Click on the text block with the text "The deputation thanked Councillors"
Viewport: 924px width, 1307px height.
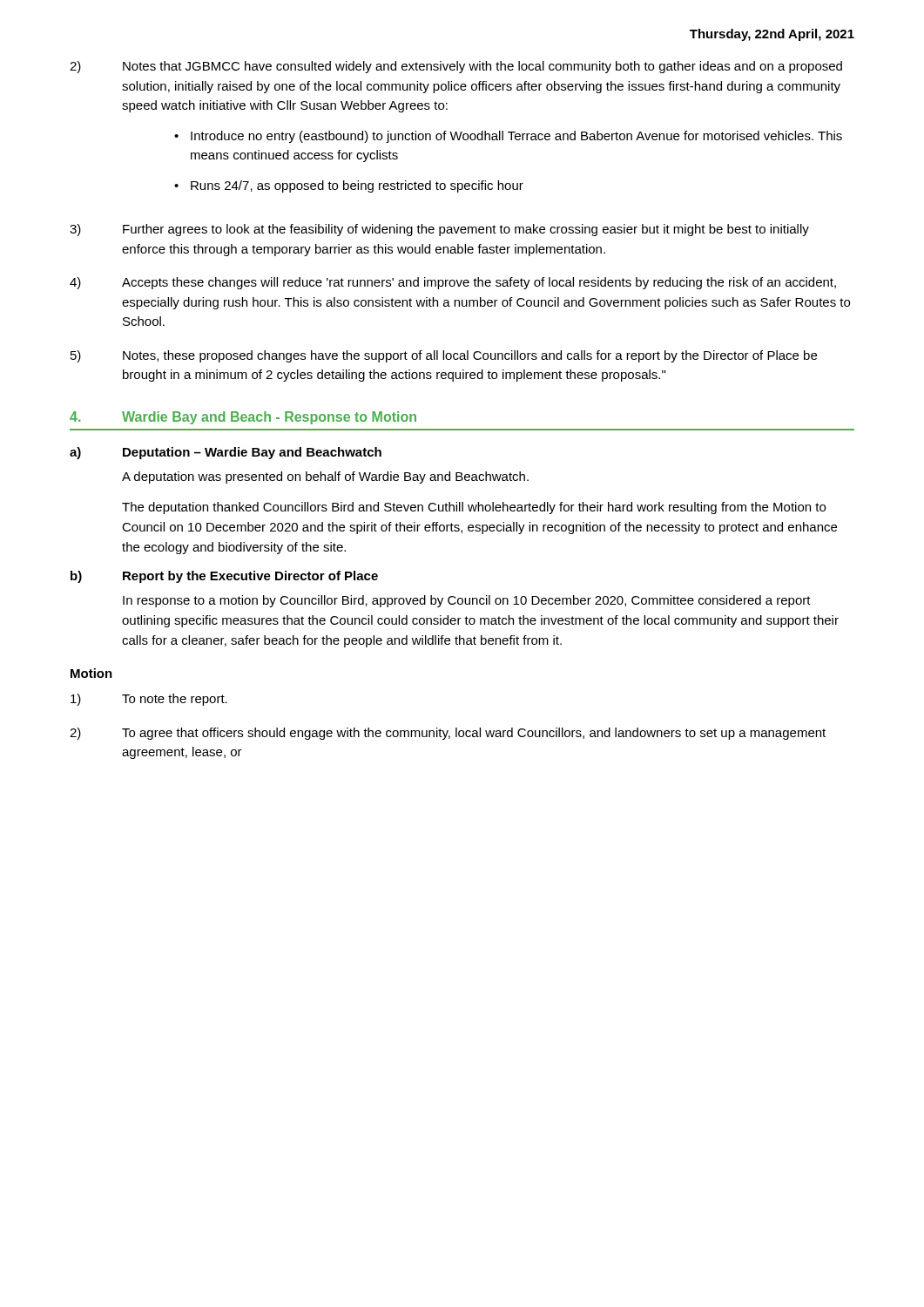480,527
